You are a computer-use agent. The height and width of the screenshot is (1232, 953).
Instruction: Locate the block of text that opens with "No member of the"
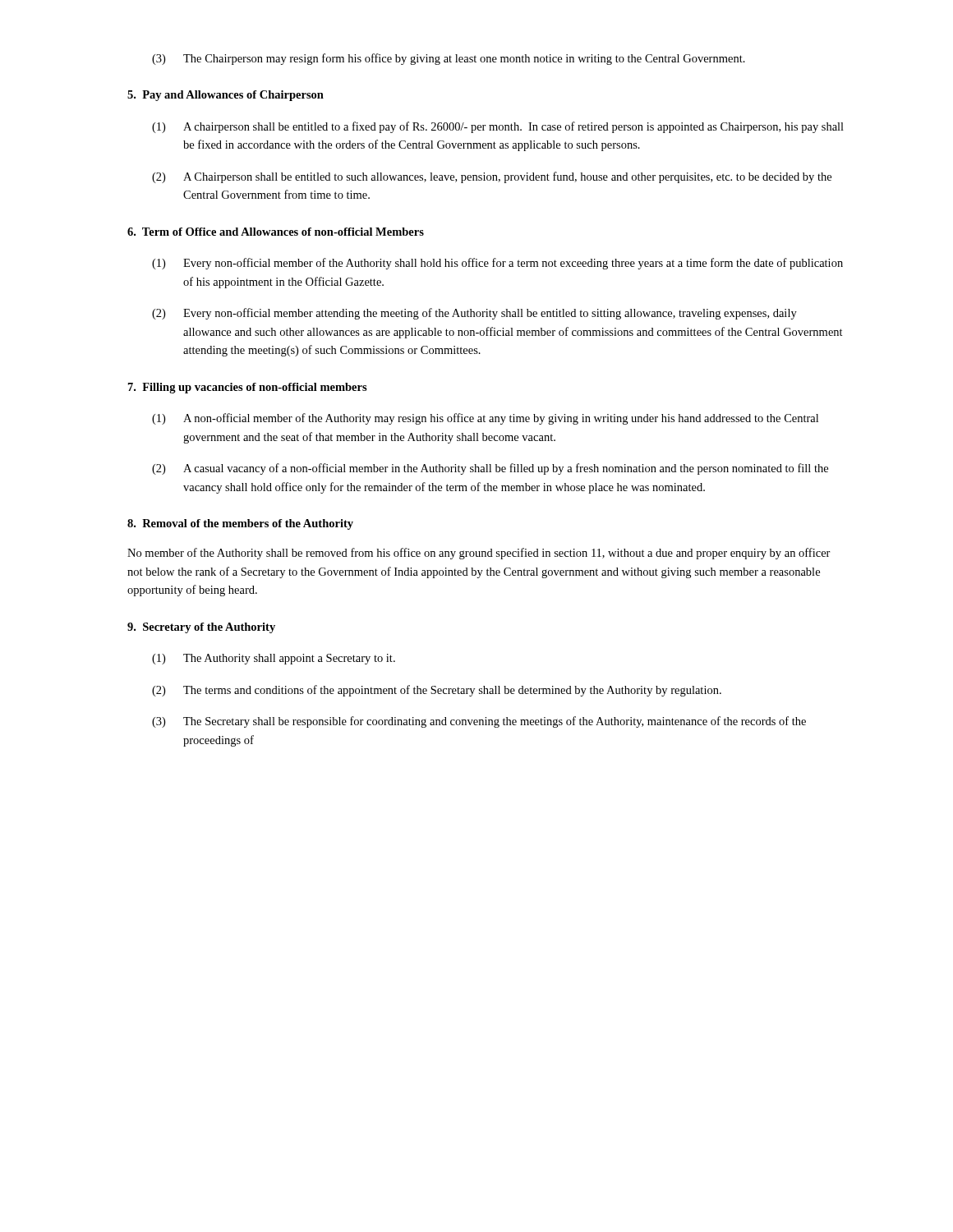click(479, 572)
